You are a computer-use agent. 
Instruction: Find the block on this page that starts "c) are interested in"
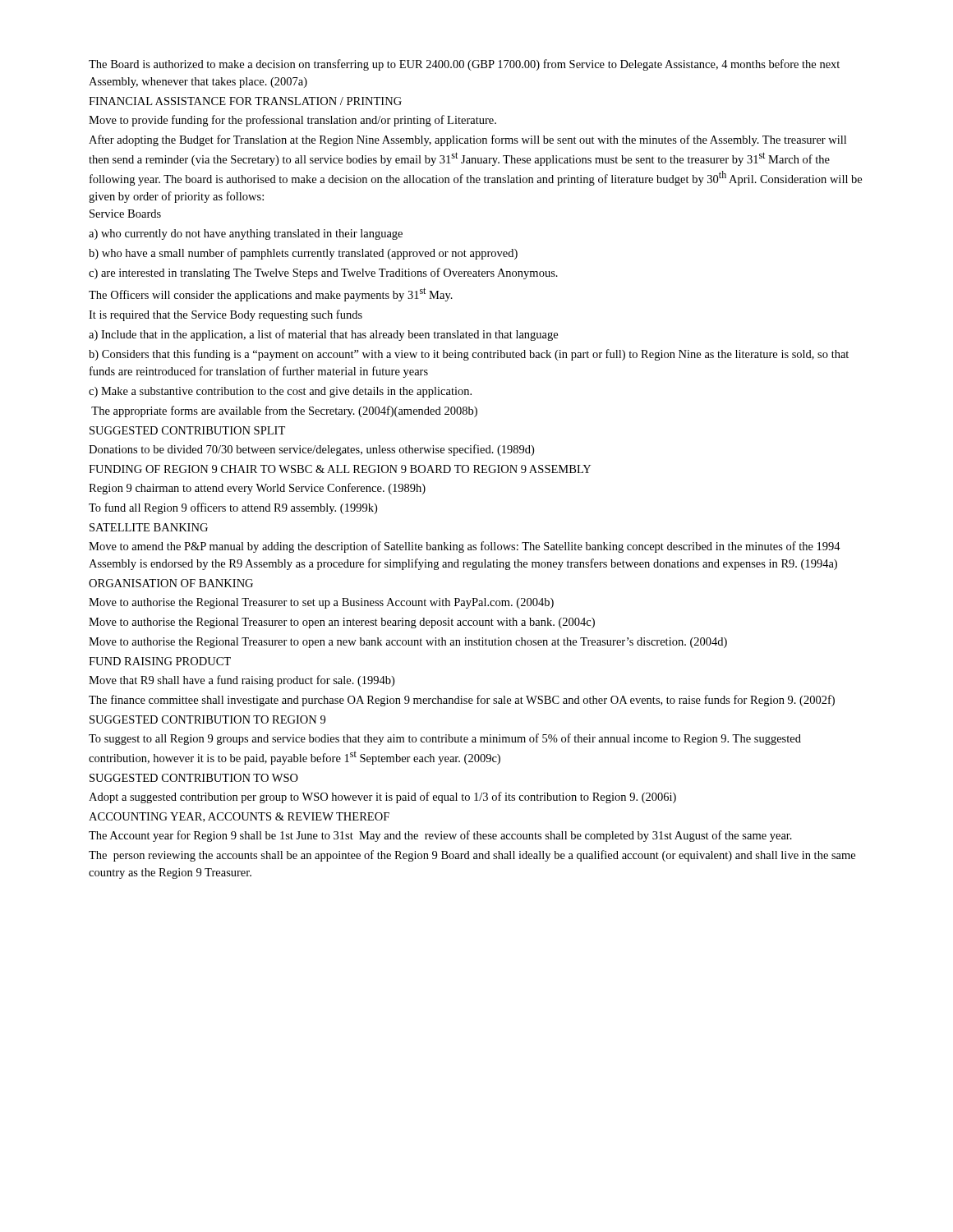(476, 273)
